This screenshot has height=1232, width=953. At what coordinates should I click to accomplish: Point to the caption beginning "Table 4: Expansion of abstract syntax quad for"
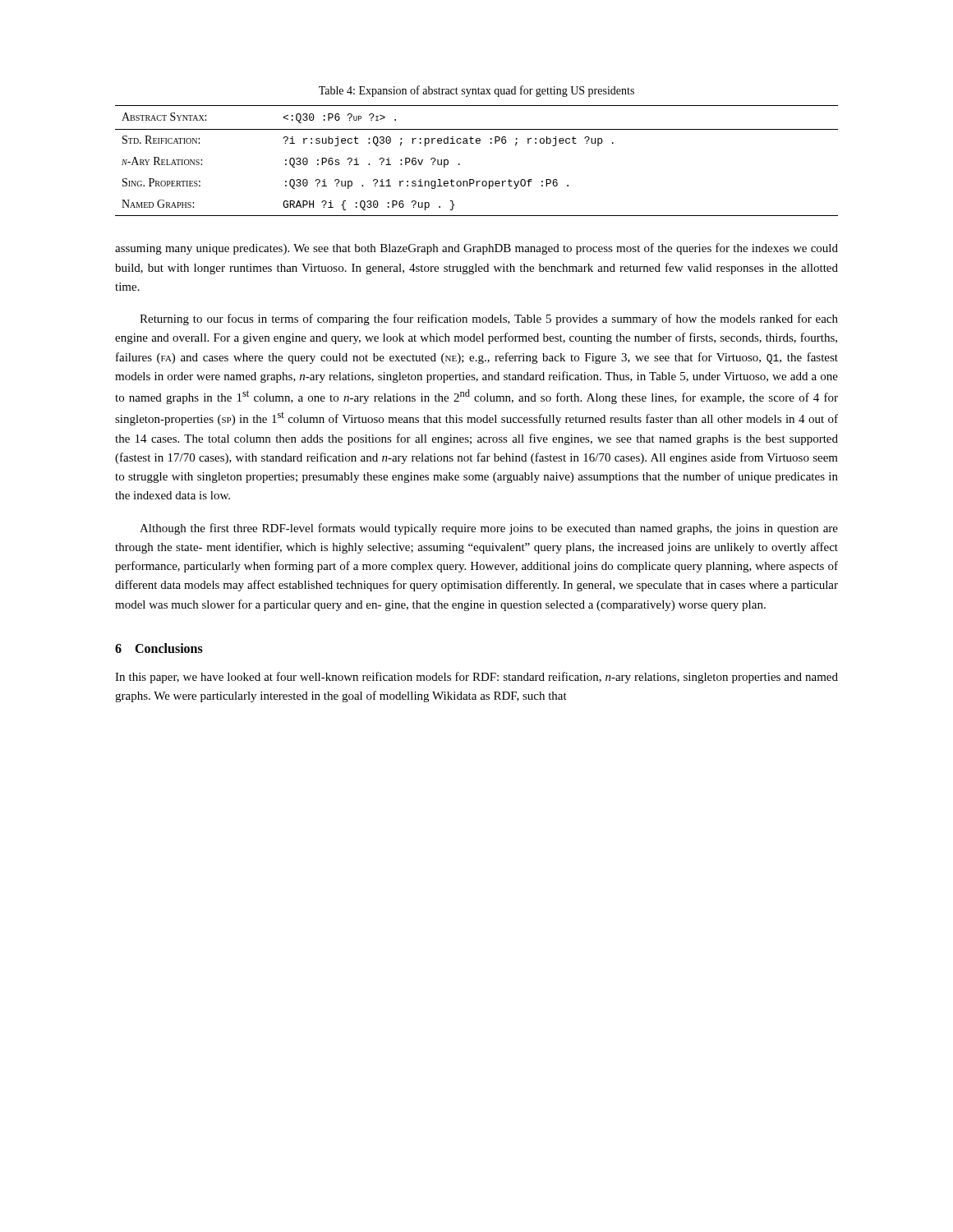pyautogui.click(x=476, y=91)
